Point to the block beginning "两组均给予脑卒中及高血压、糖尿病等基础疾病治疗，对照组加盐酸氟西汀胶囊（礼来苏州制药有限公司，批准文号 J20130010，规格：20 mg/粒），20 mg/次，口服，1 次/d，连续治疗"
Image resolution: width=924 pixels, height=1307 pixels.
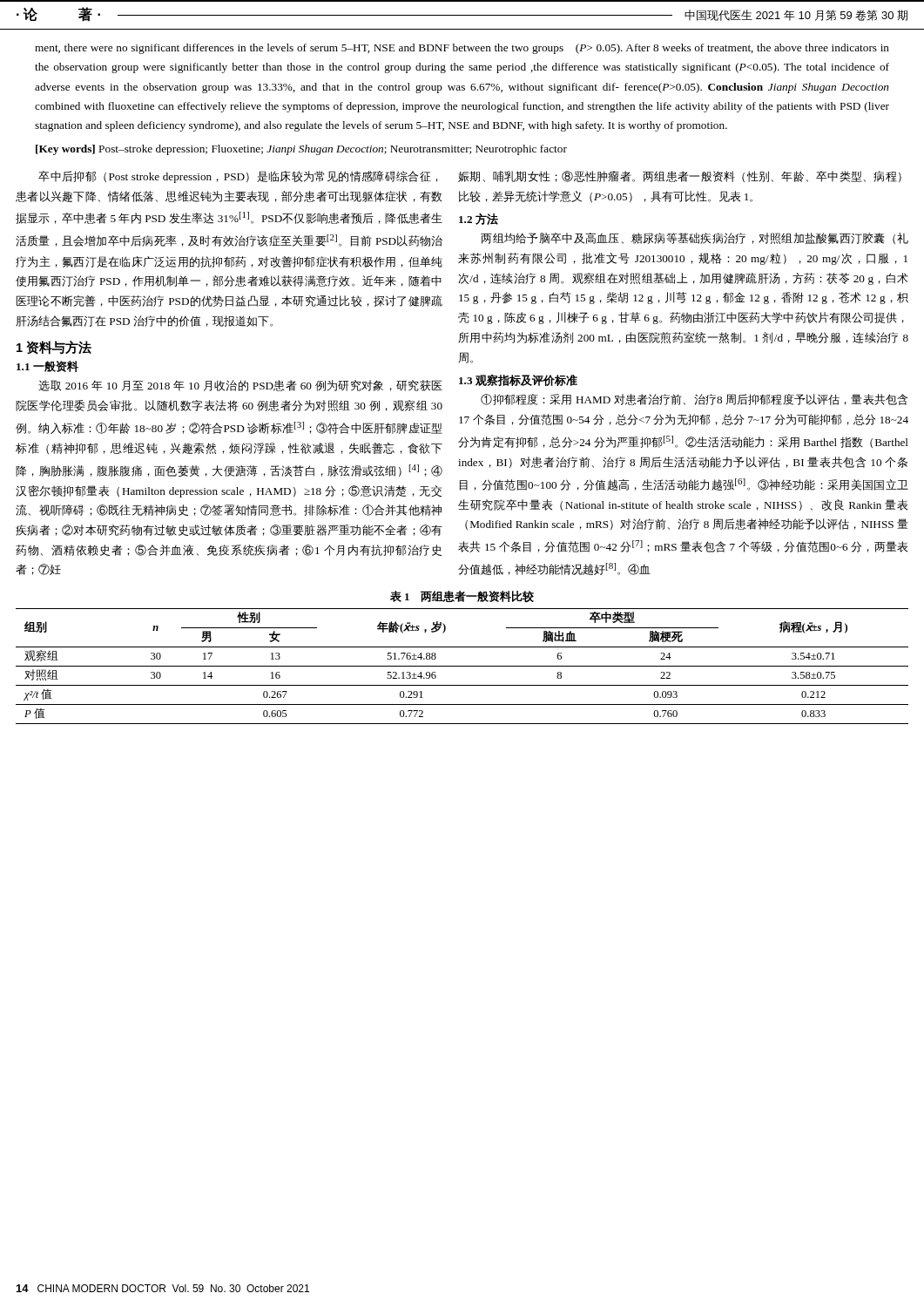(x=683, y=299)
